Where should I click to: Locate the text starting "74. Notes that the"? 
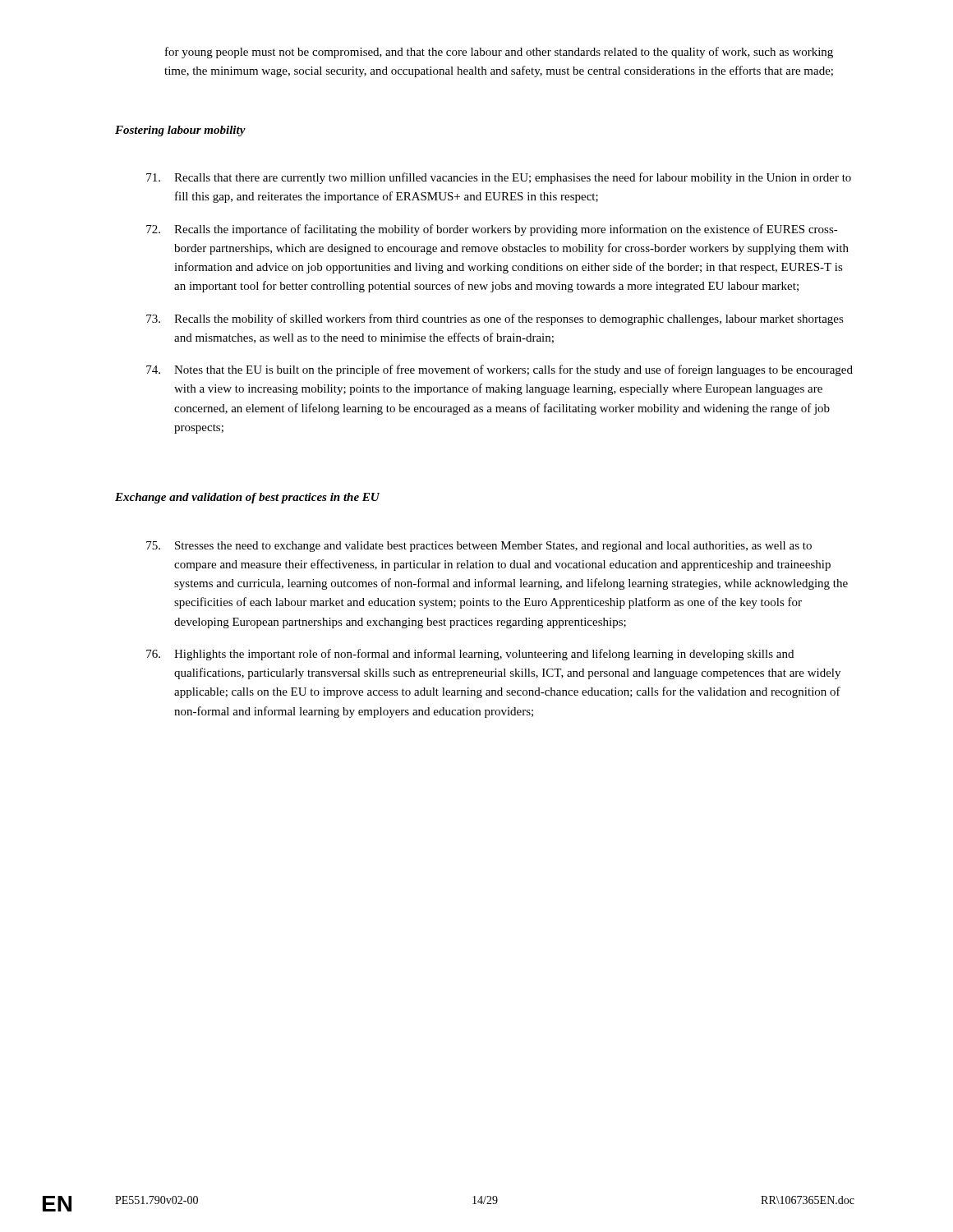pyautogui.click(x=485, y=399)
